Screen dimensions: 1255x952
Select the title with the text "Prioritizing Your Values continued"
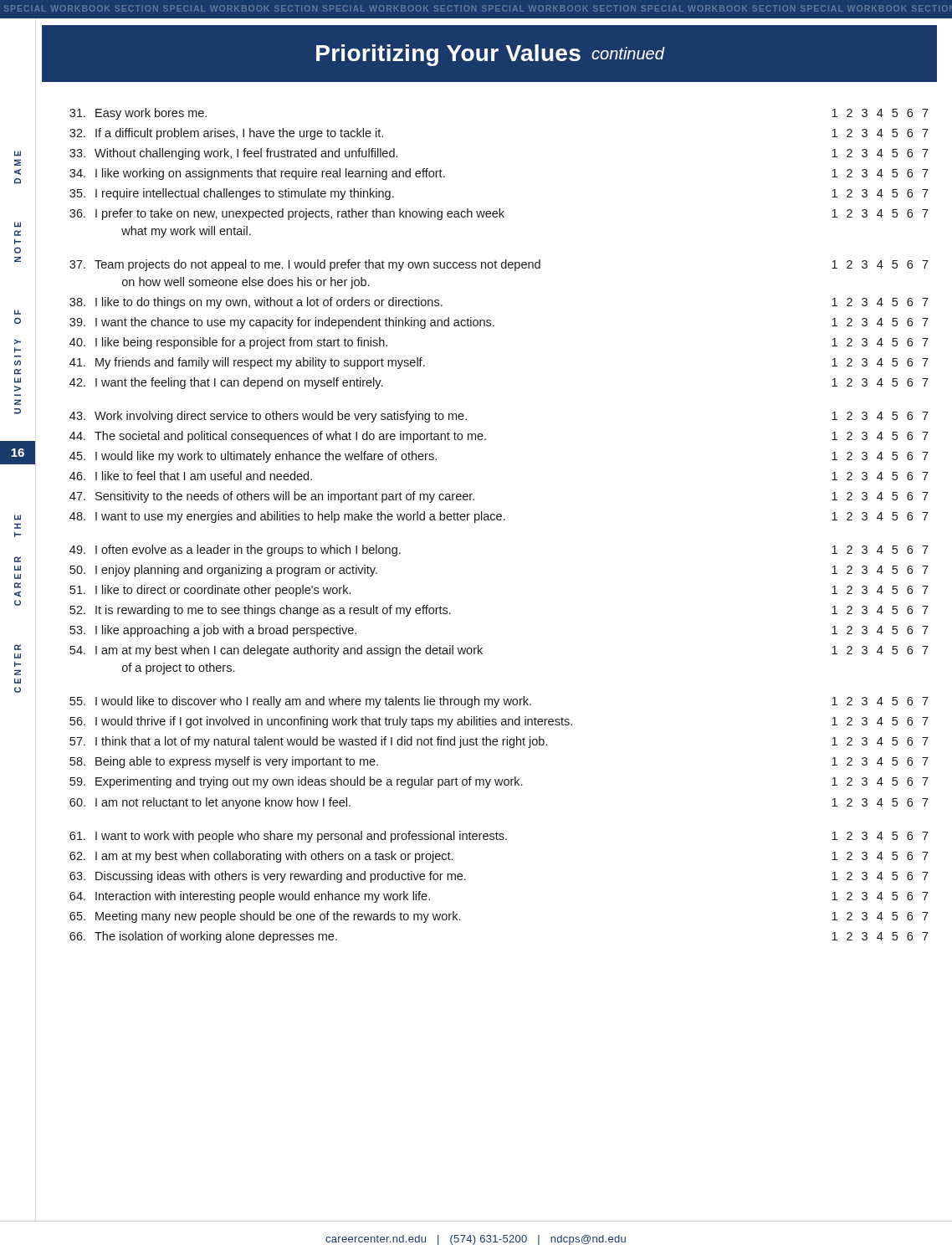tap(489, 54)
